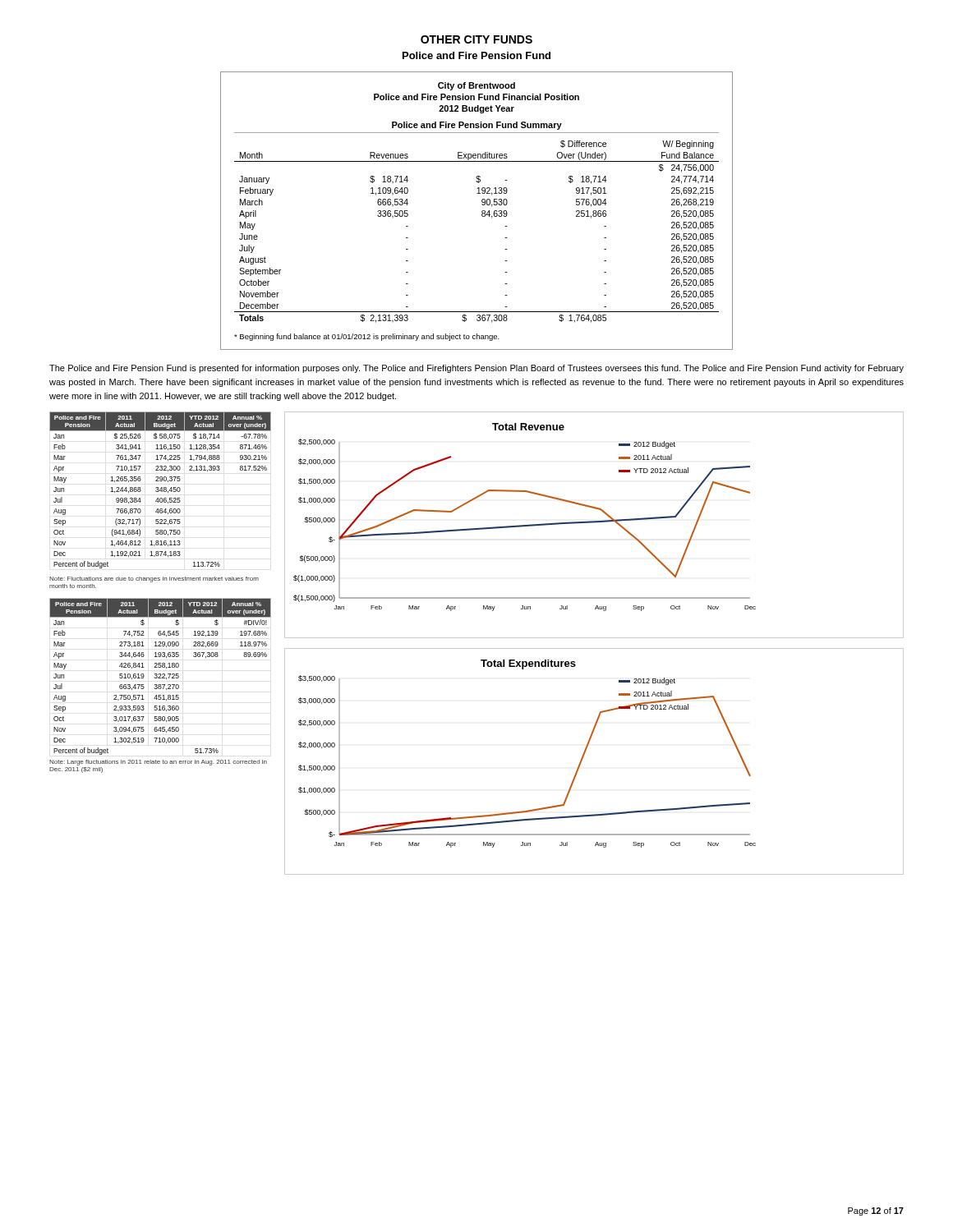Navigate to the block starting "Note: Fluctuations are due to changes in investment"
This screenshot has width=953, height=1232.
[x=154, y=582]
